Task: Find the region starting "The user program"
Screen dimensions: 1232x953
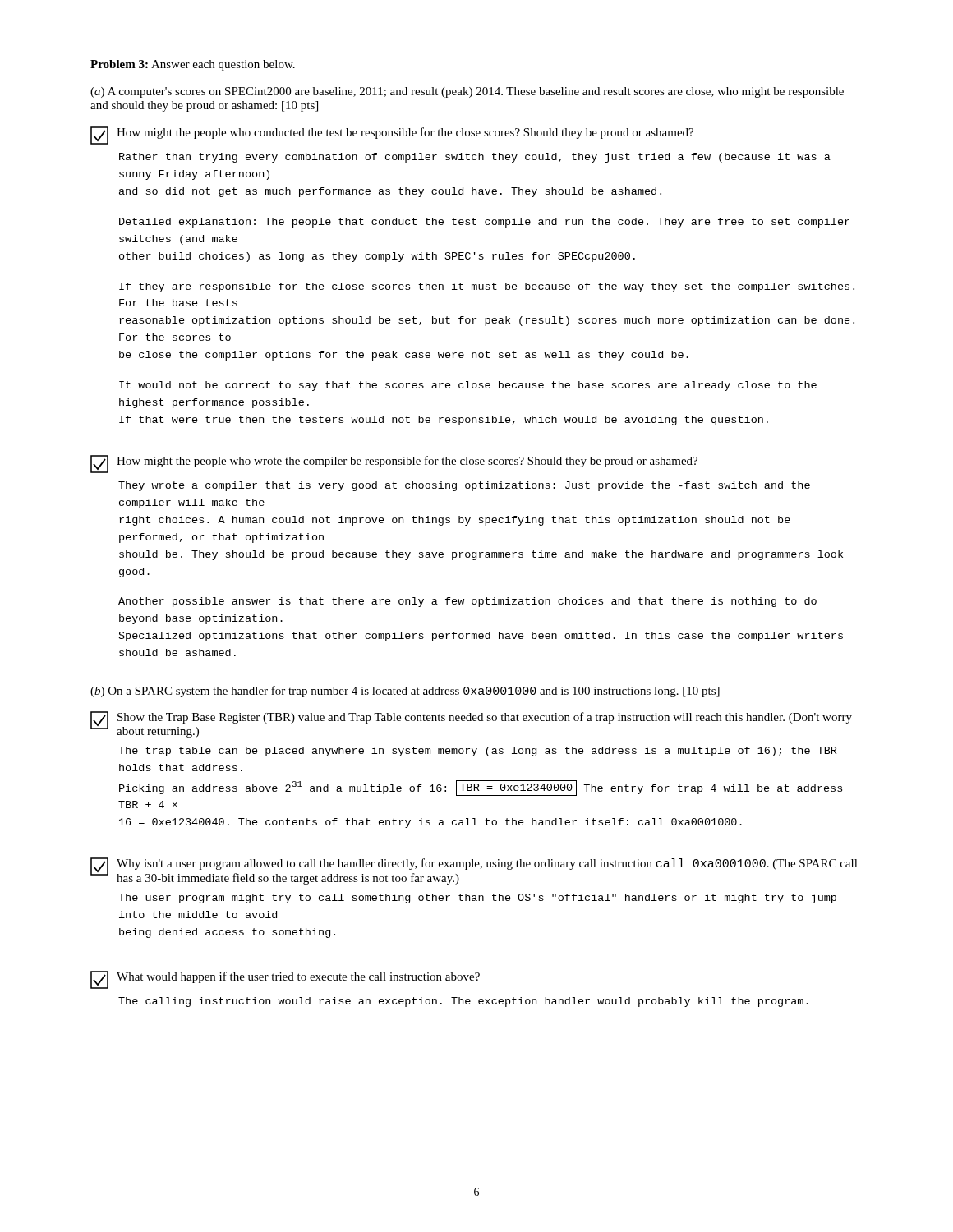Action: 477,899
